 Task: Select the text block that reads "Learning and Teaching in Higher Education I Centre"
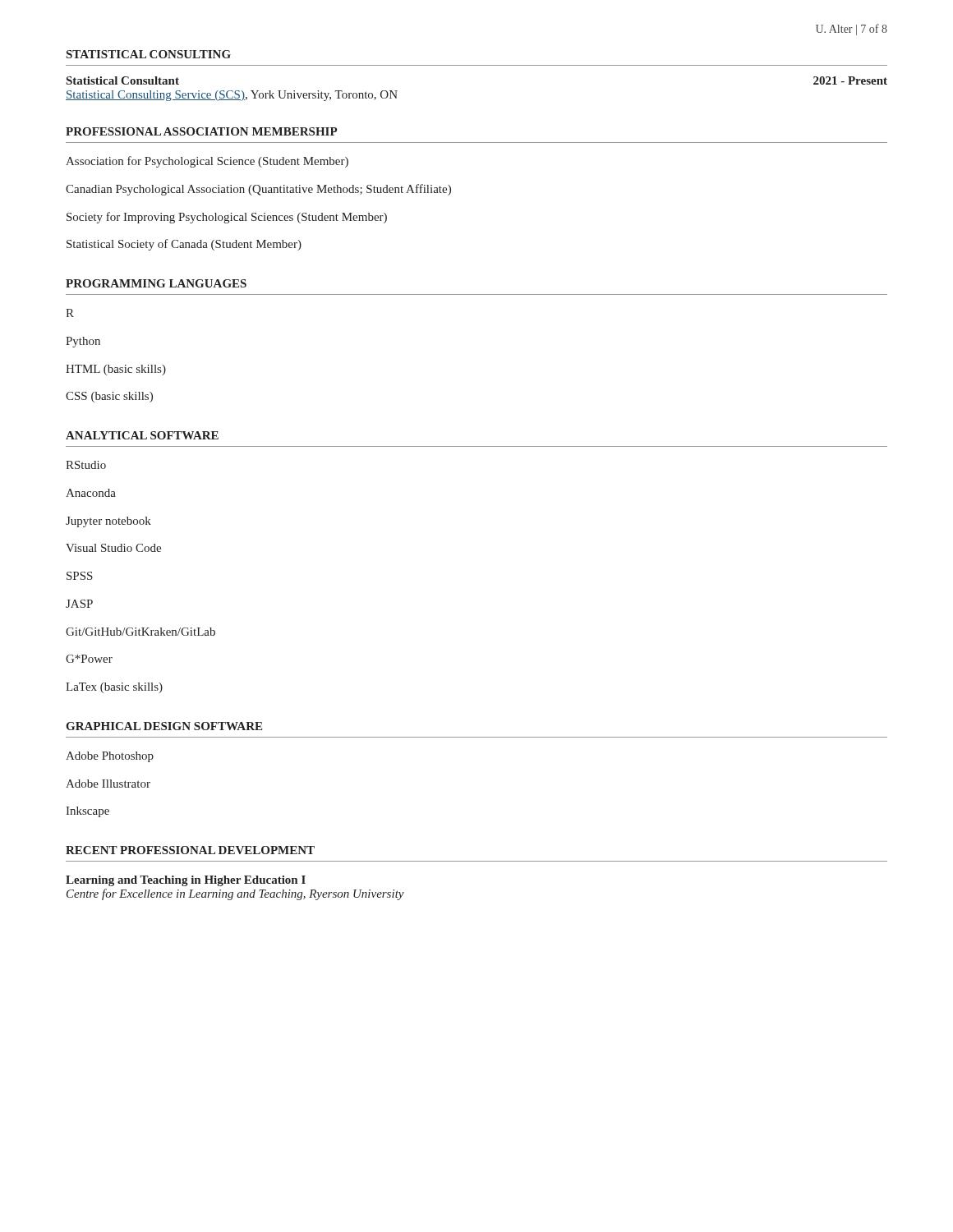pyautogui.click(x=186, y=881)
